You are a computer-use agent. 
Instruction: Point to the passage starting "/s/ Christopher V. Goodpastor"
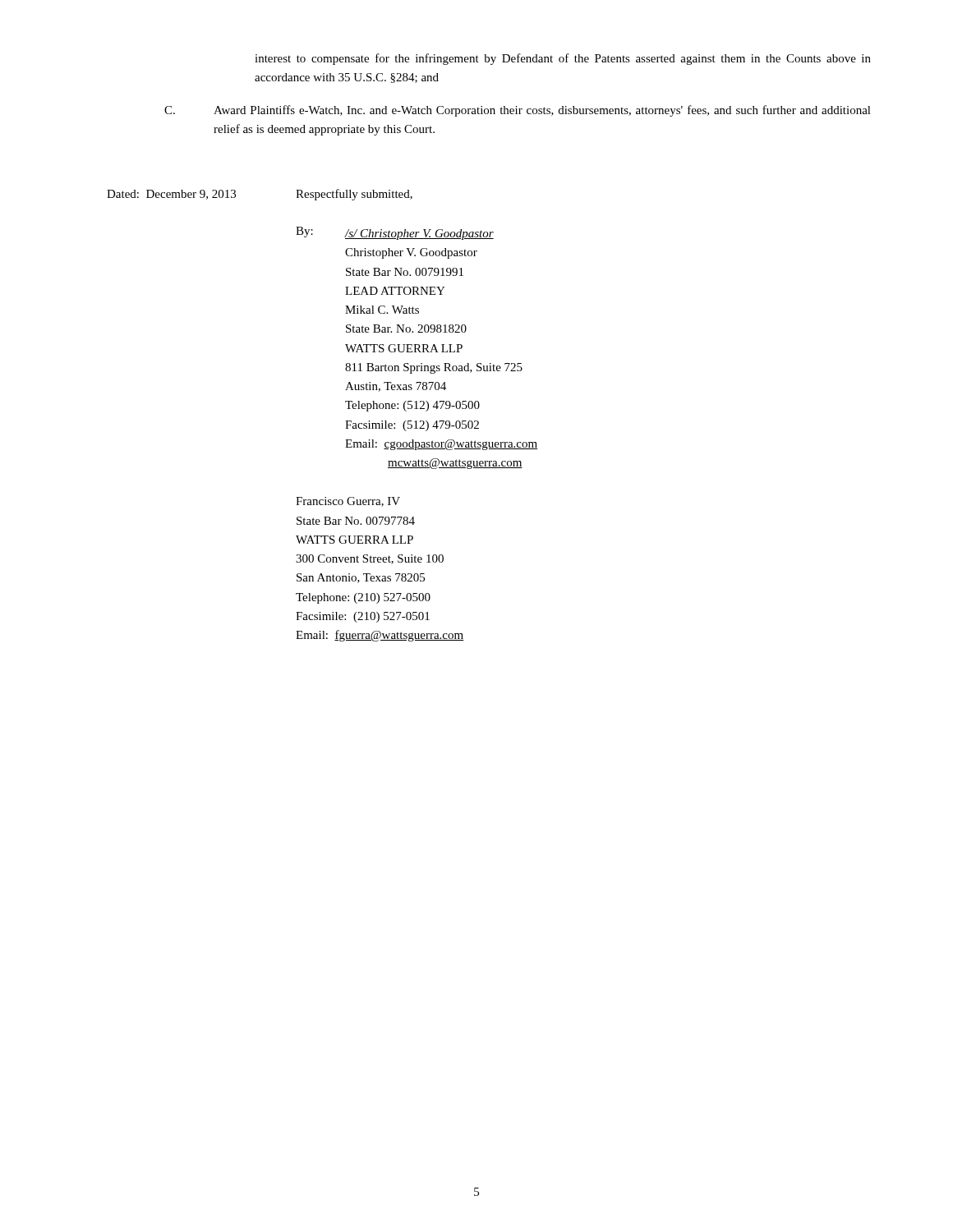441,347
